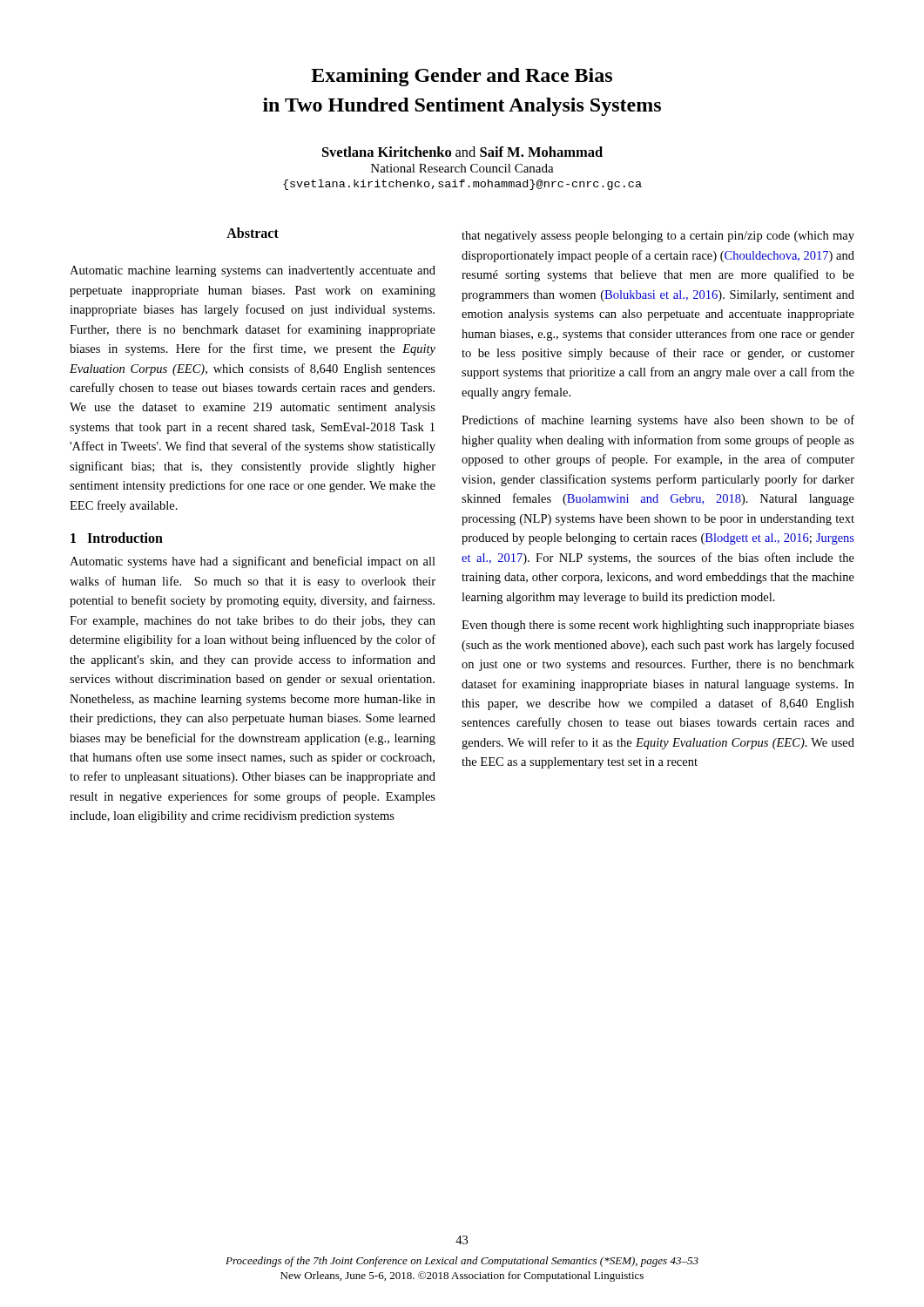Find the title containing "Examining Gender and Race"
Image resolution: width=924 pixels, height=1307 pixels.
[462, 90]
